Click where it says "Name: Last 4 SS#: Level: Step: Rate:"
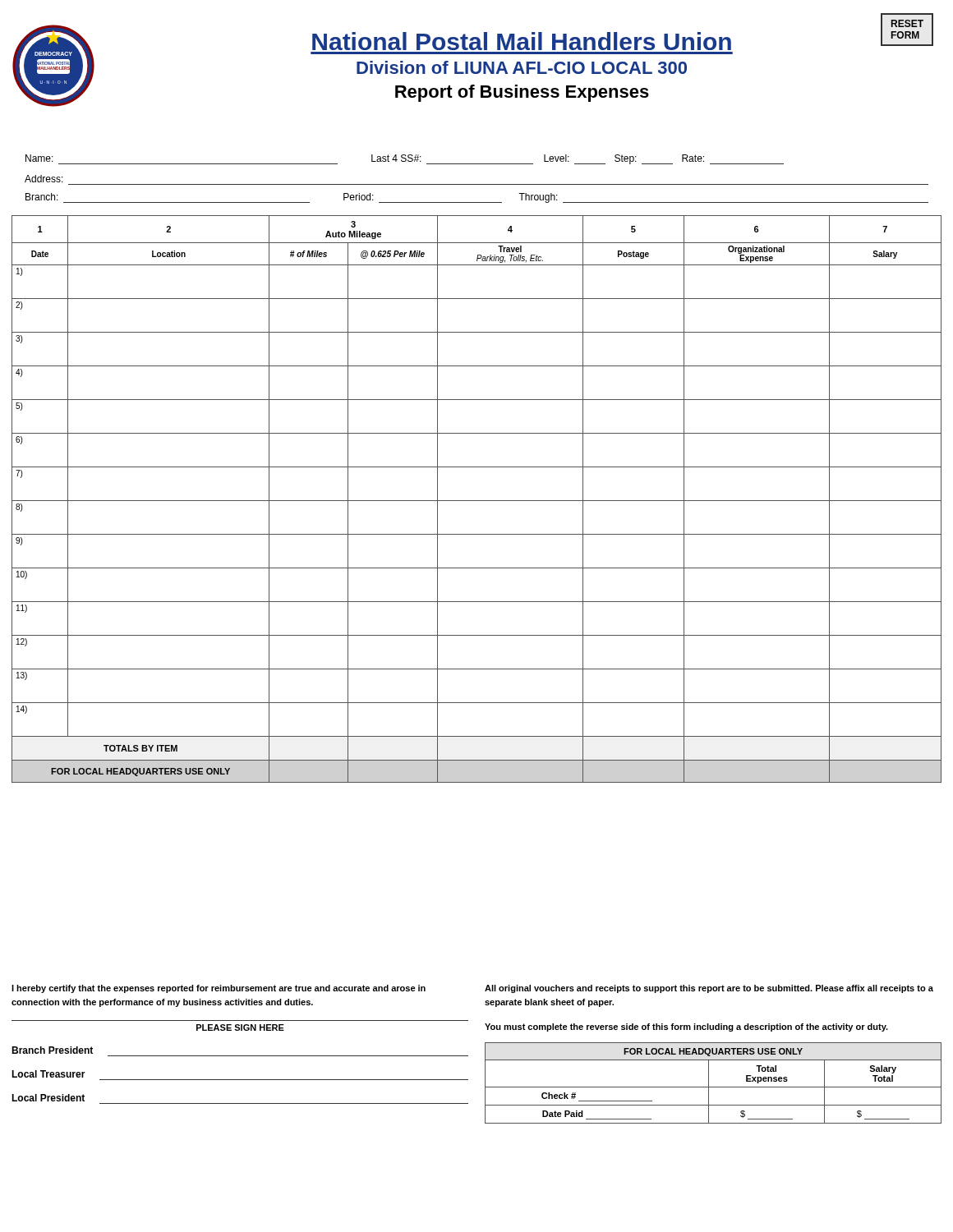This screenshot has height=1232, width=953. (x=476, y=158)
